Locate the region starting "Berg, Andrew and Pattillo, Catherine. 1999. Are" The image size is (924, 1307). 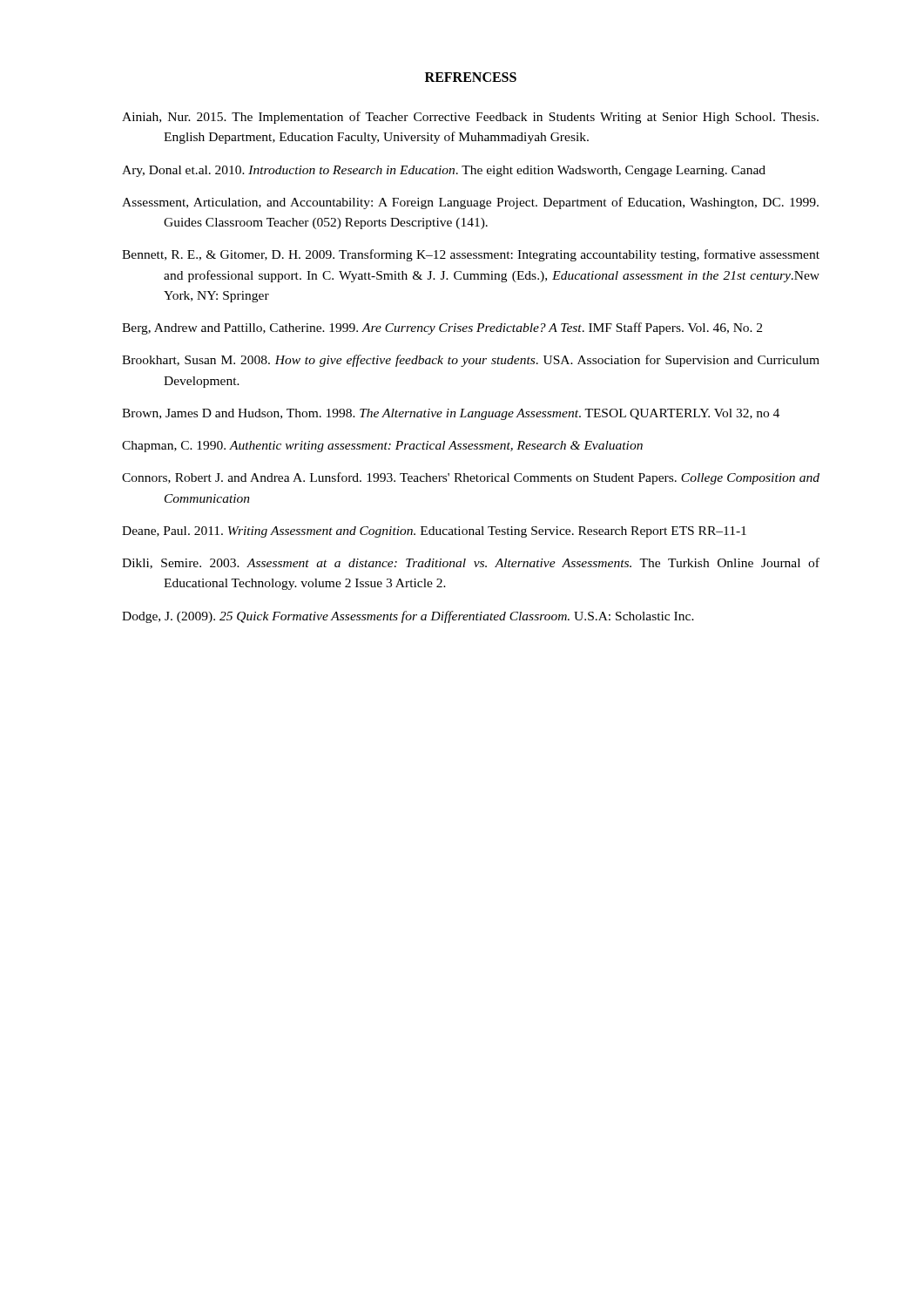(442, 327)
